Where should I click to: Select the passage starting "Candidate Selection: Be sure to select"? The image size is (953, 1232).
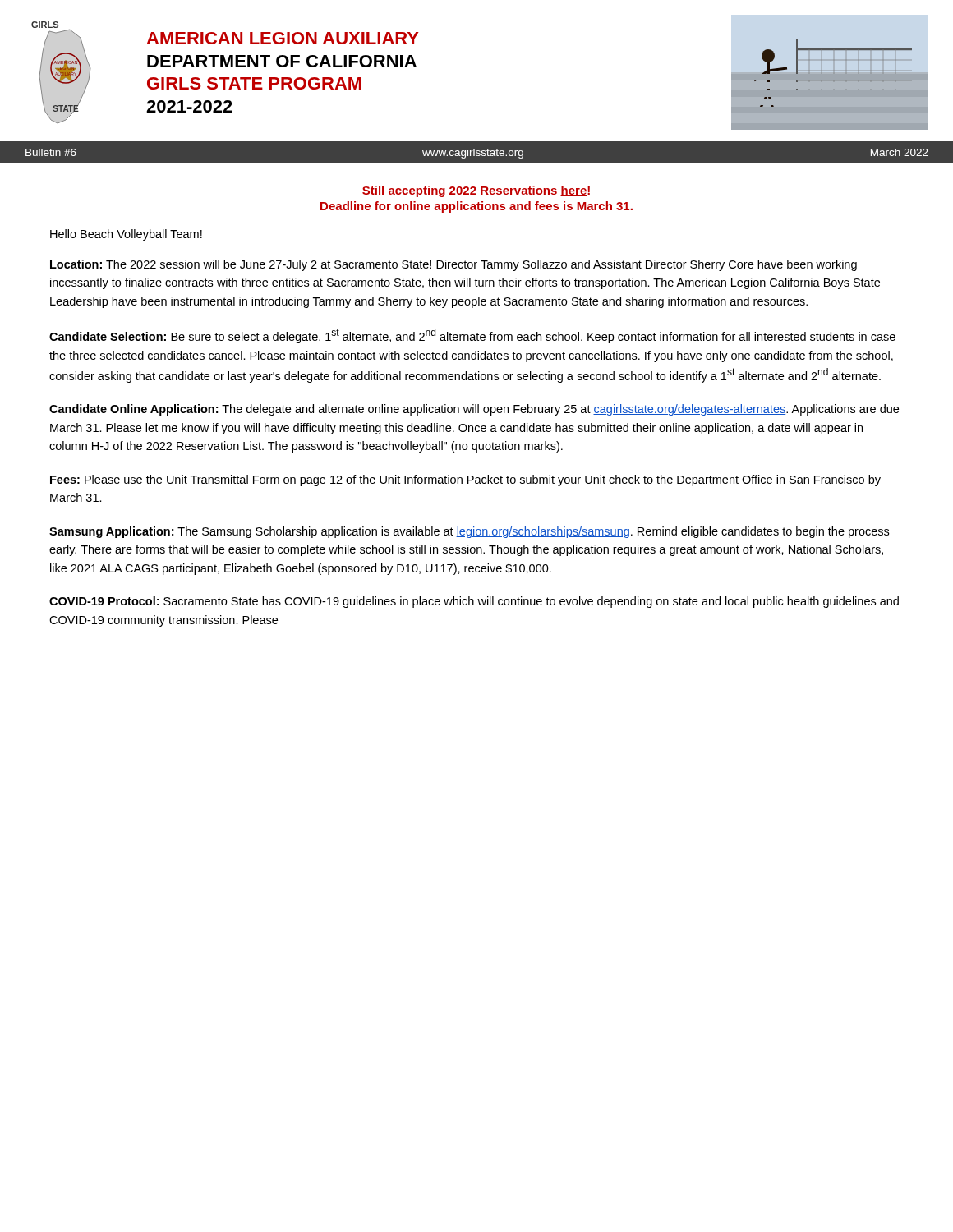pyautogui.click(x=473, y=355)
